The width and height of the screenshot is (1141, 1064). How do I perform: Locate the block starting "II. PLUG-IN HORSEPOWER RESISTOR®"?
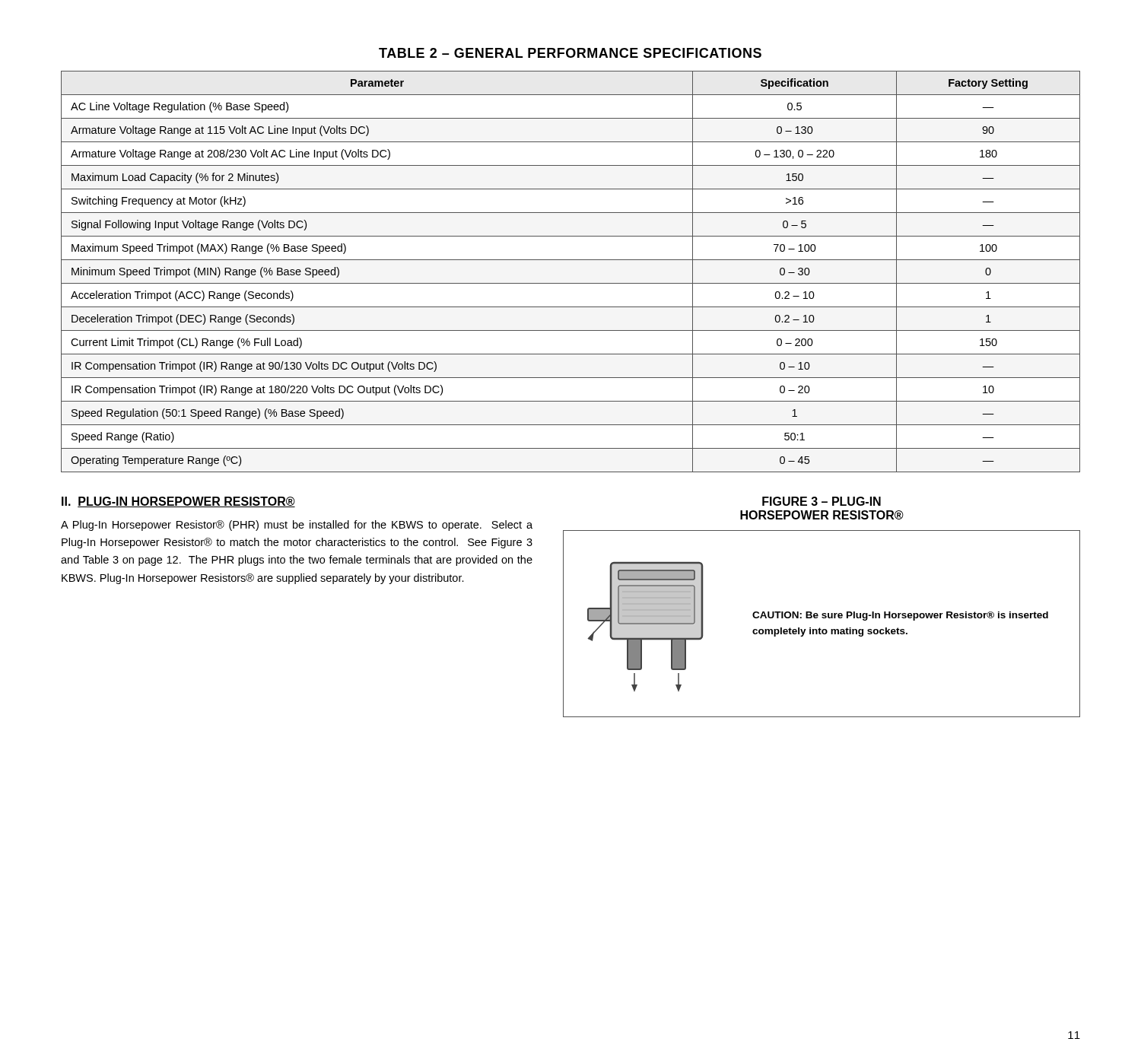pos(178,502)
